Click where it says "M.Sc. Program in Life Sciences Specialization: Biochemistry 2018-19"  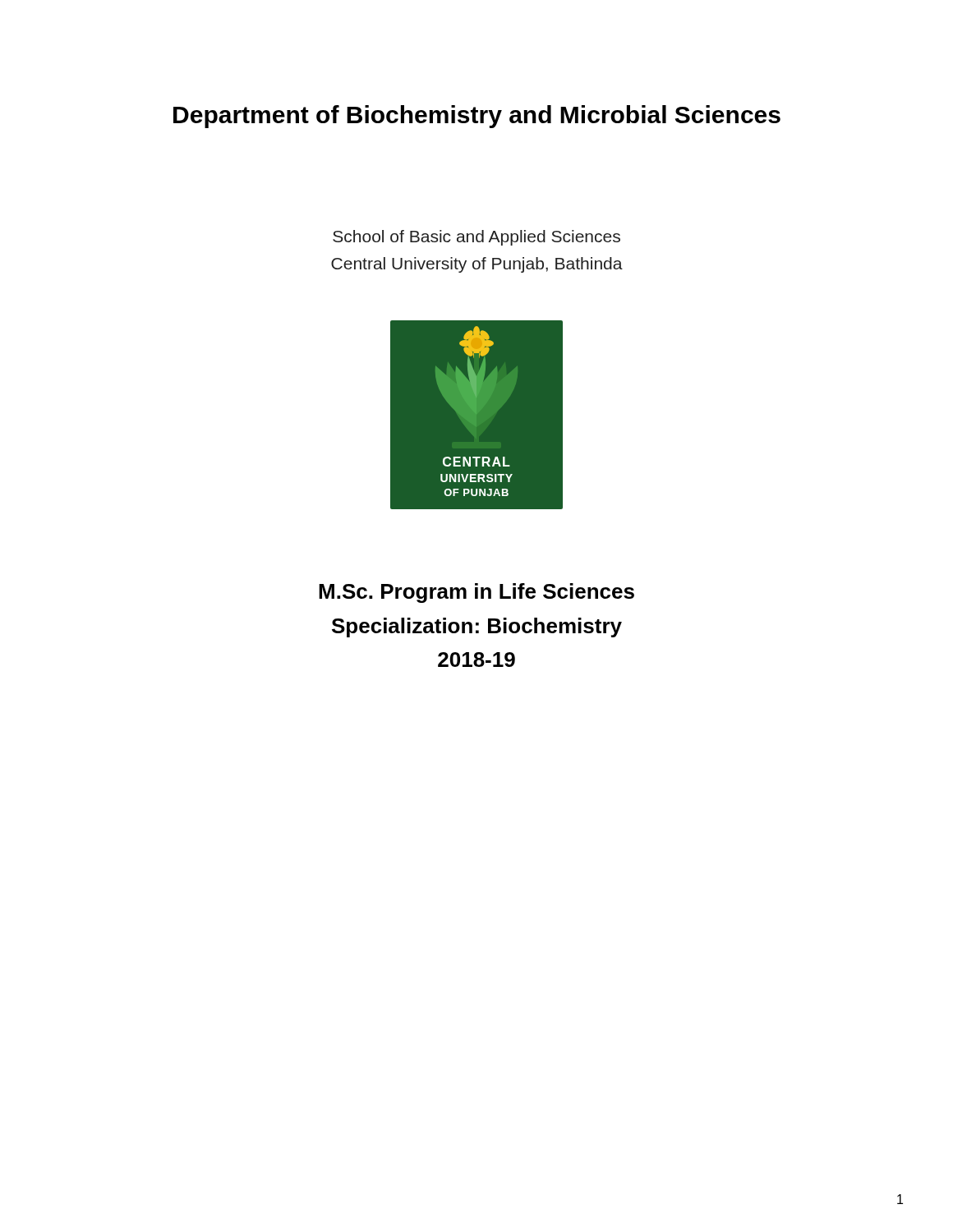(476, 626)
